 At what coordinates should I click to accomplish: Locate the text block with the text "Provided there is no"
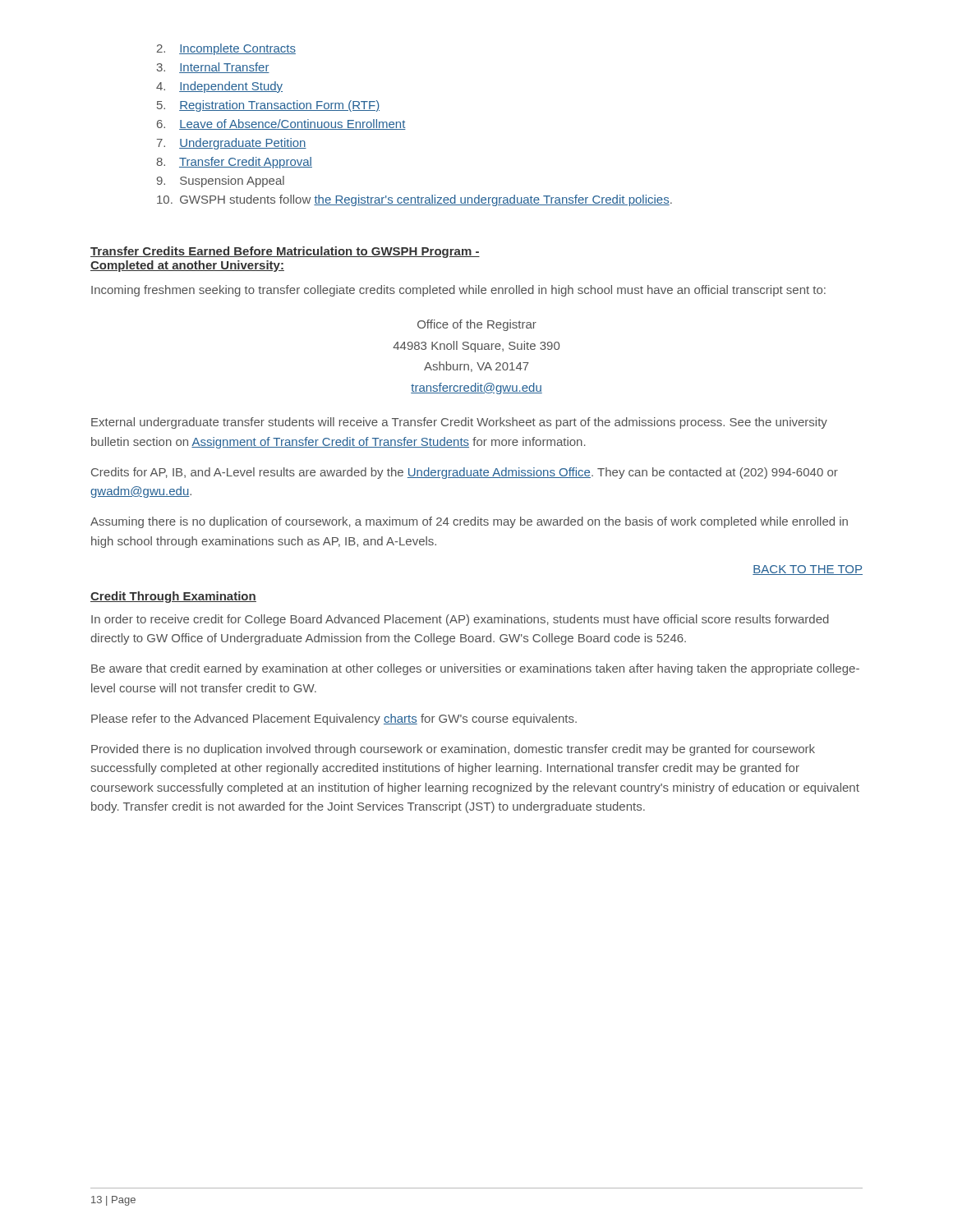[475, 777]
